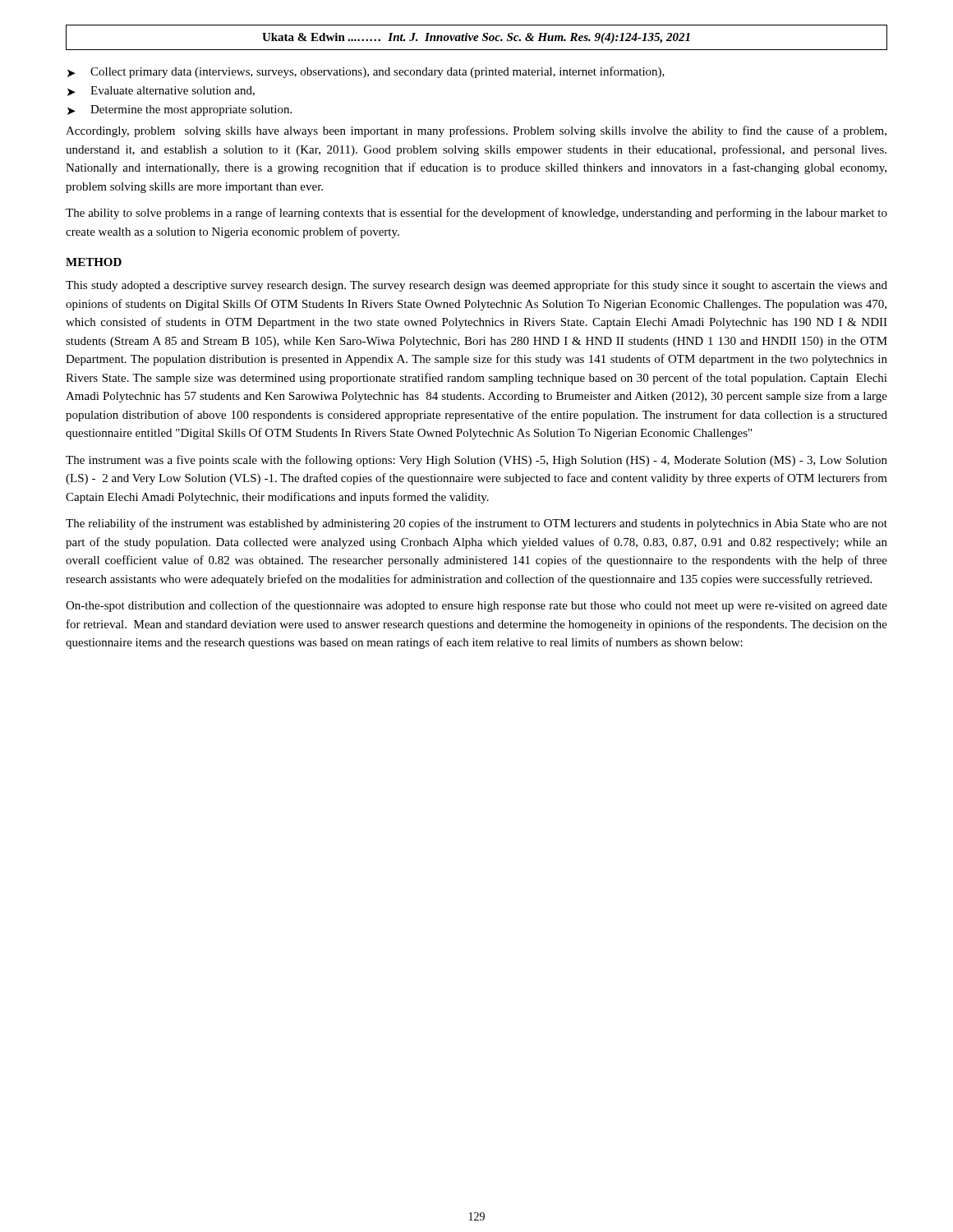Locate the block of text that opens with "On-the-spot distribution and collection of the"

pyautogui.click(x=476, y=624)
